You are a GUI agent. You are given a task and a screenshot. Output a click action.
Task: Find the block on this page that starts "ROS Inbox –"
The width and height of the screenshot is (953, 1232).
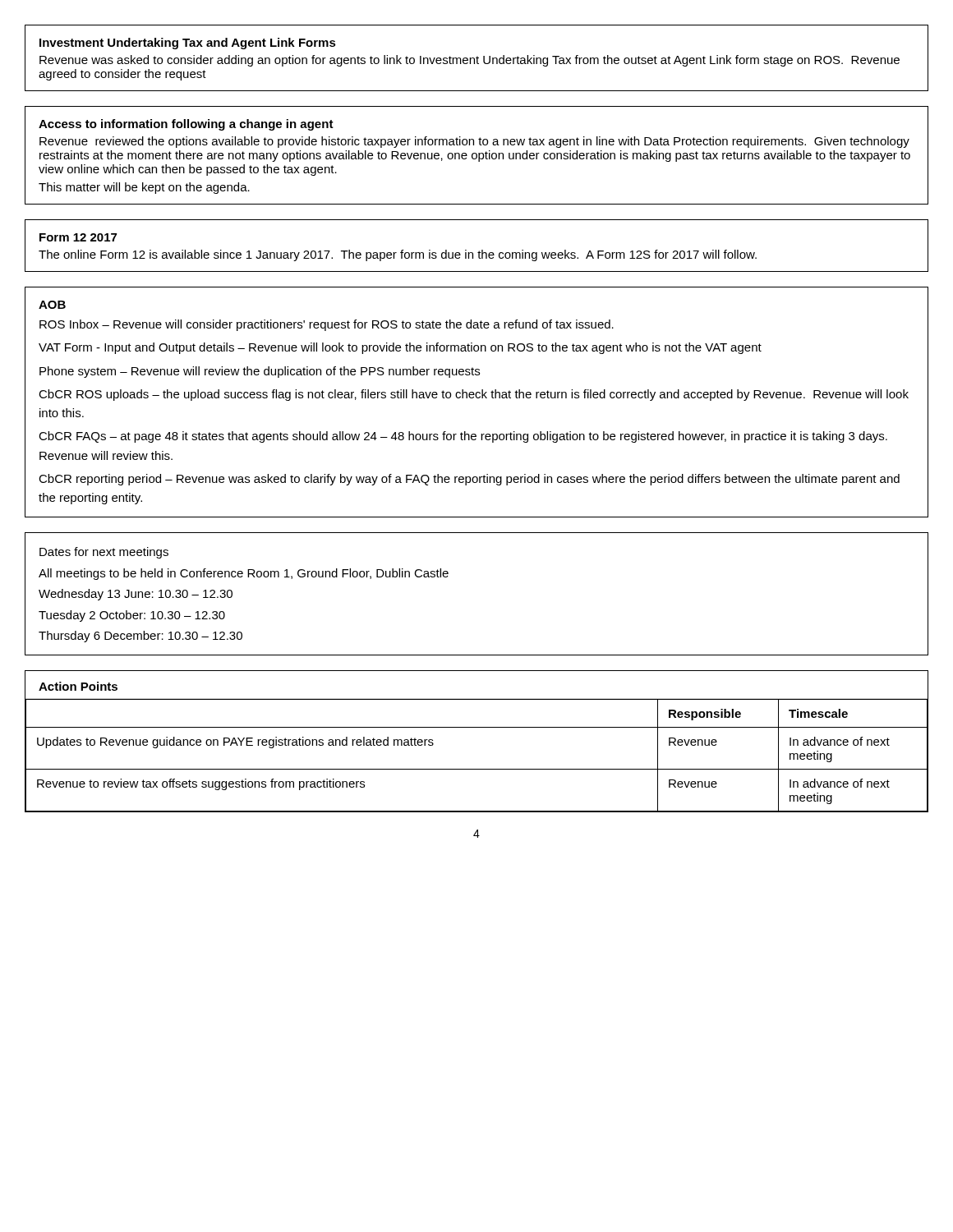coord(327,325)
